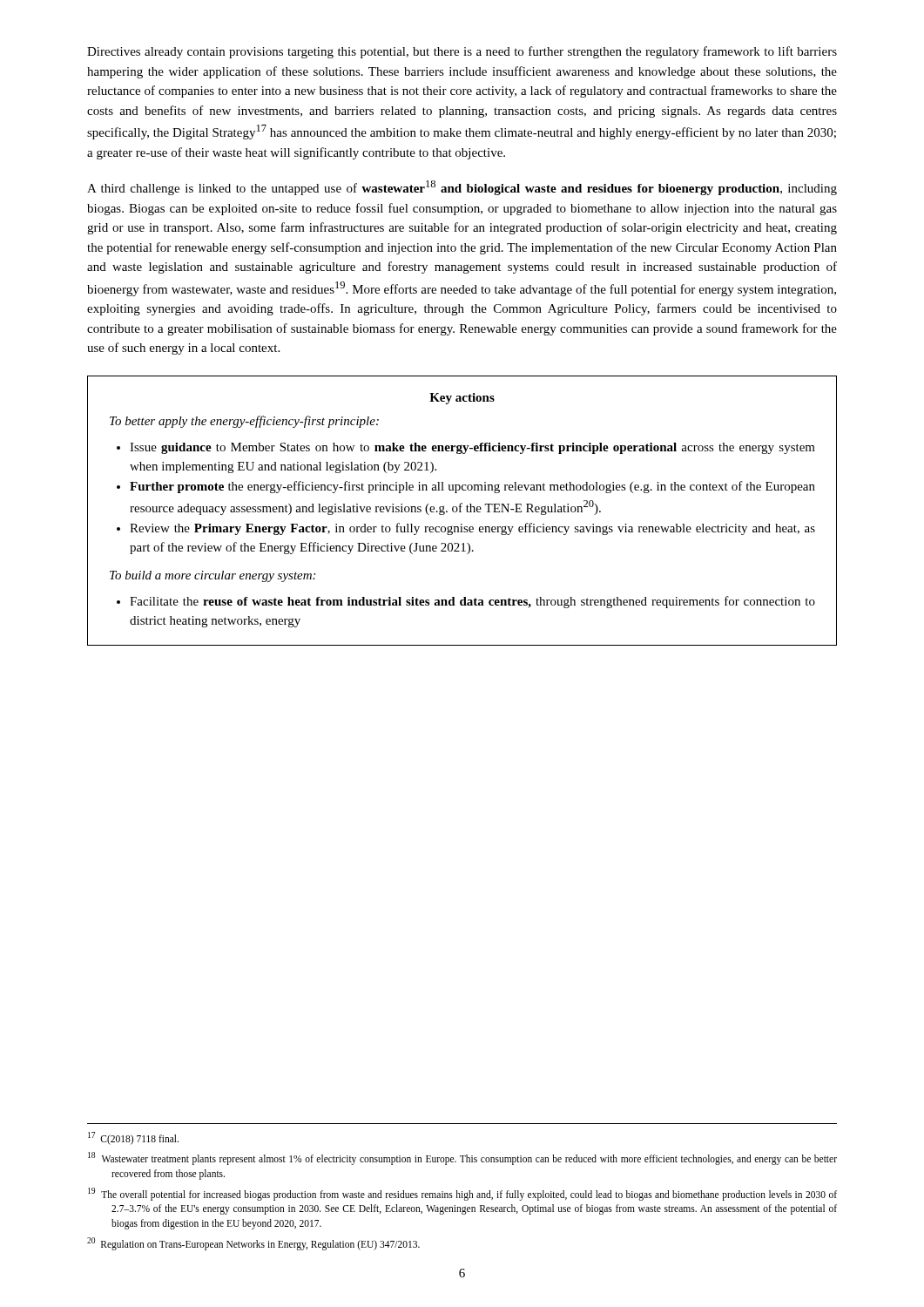Find the footnote containing "17 C(2018) 7118 final."
This screenshot has width=924, height=1307.
[x=133, y=1138]
